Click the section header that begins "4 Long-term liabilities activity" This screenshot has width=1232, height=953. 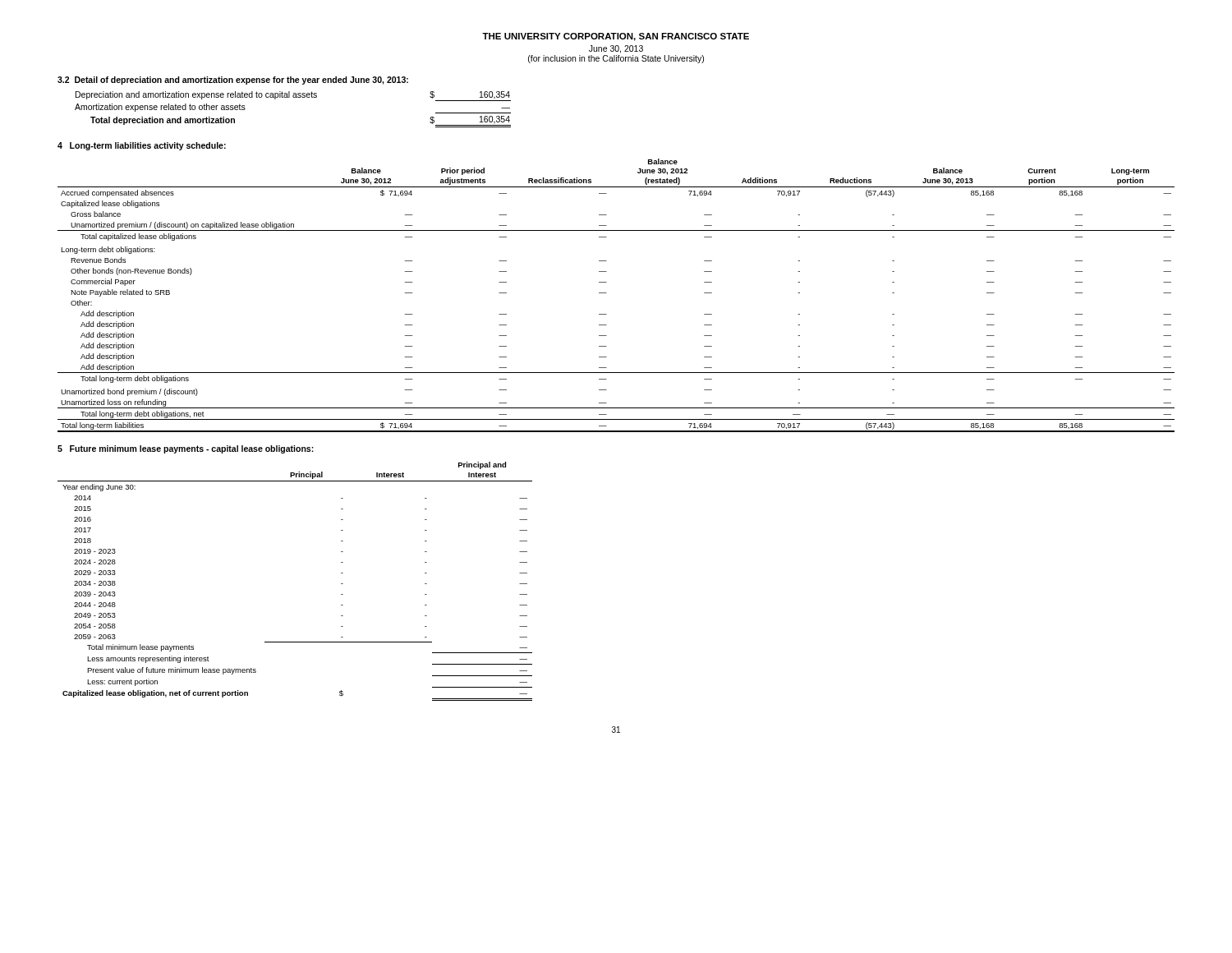pos(142,145)
